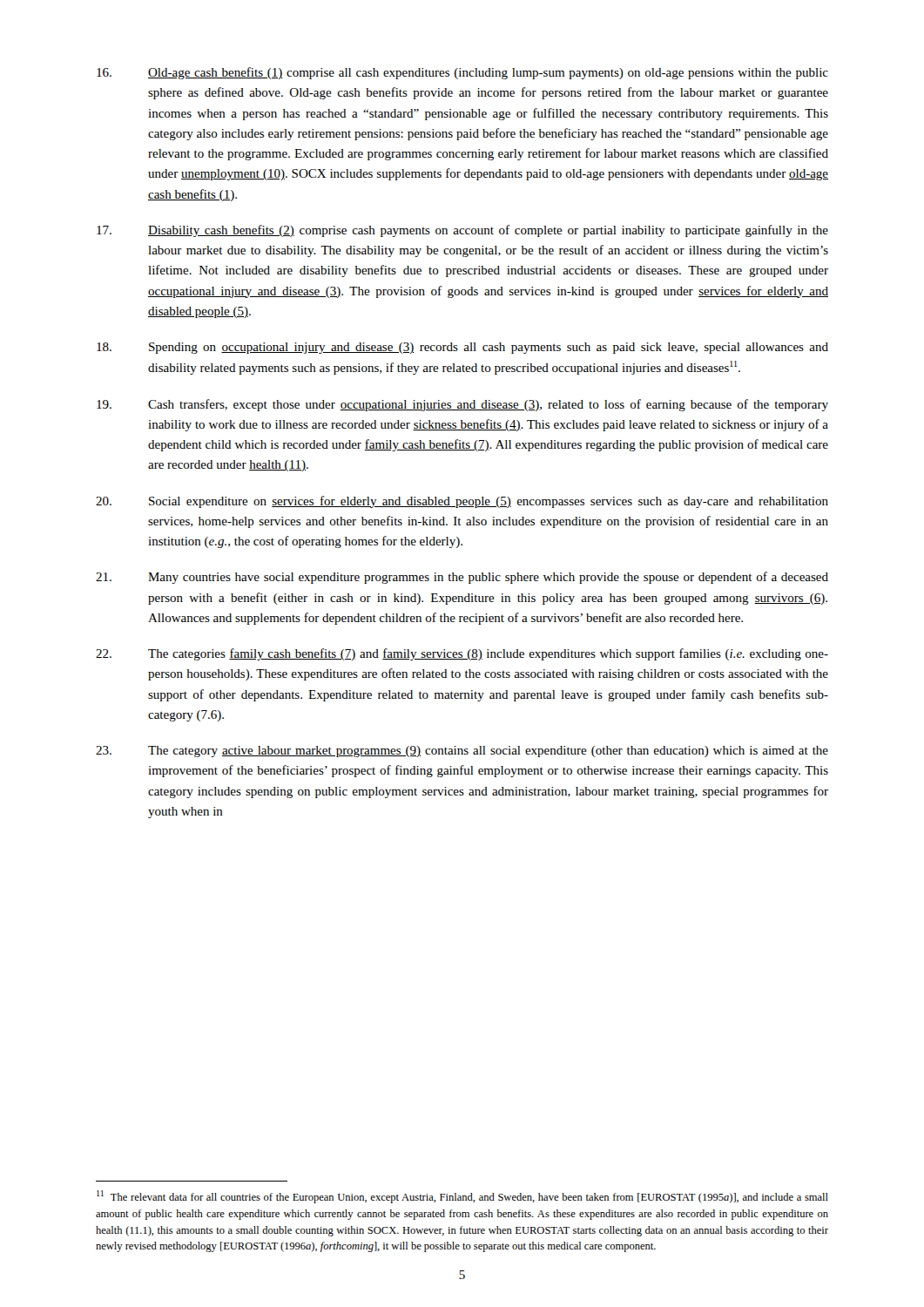Screen dimensions: 1307x924
Task: Find the block on this page that starts "16. Old-age cash"
Action: [462, 134]
